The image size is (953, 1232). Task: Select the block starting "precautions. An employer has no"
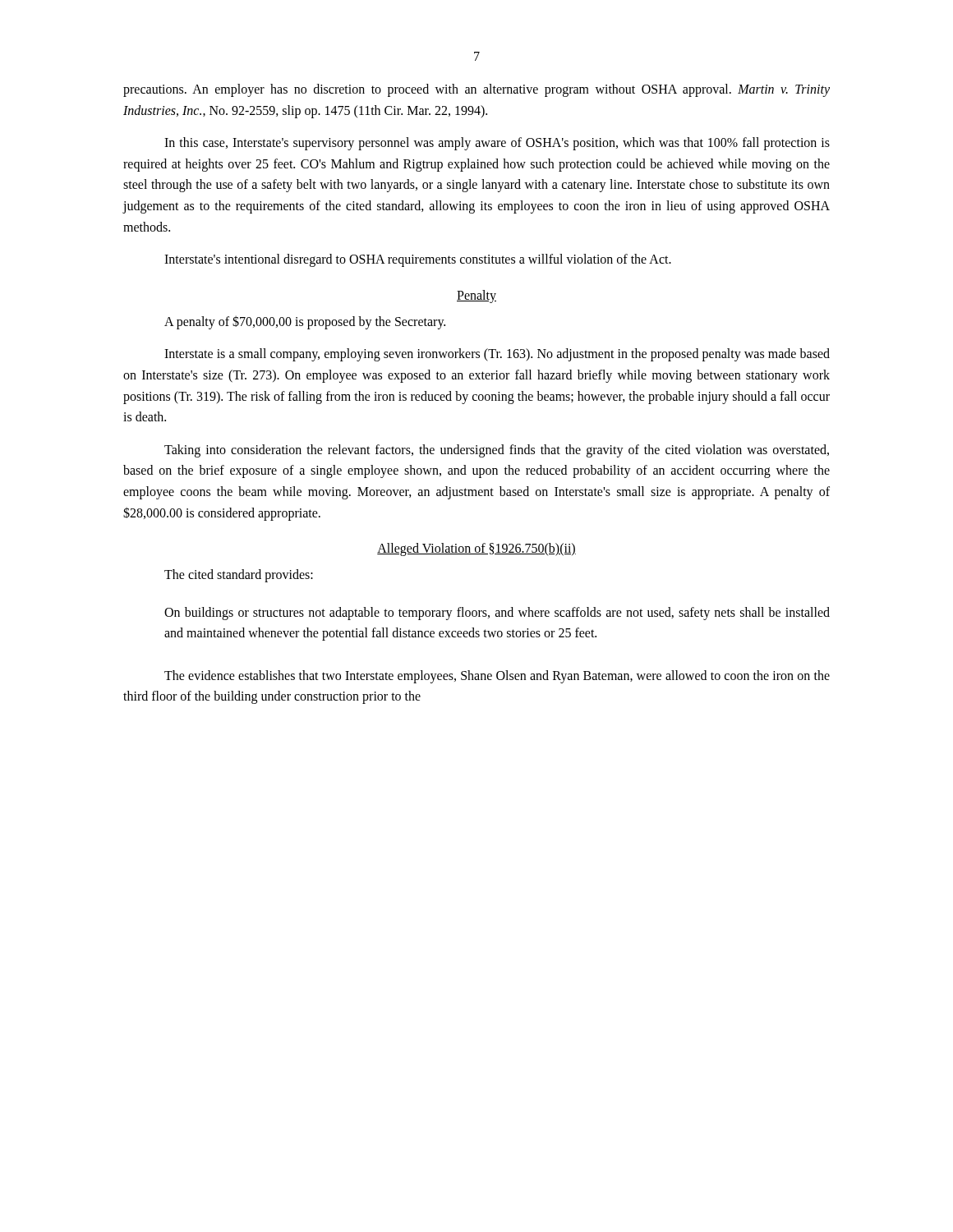476,100
